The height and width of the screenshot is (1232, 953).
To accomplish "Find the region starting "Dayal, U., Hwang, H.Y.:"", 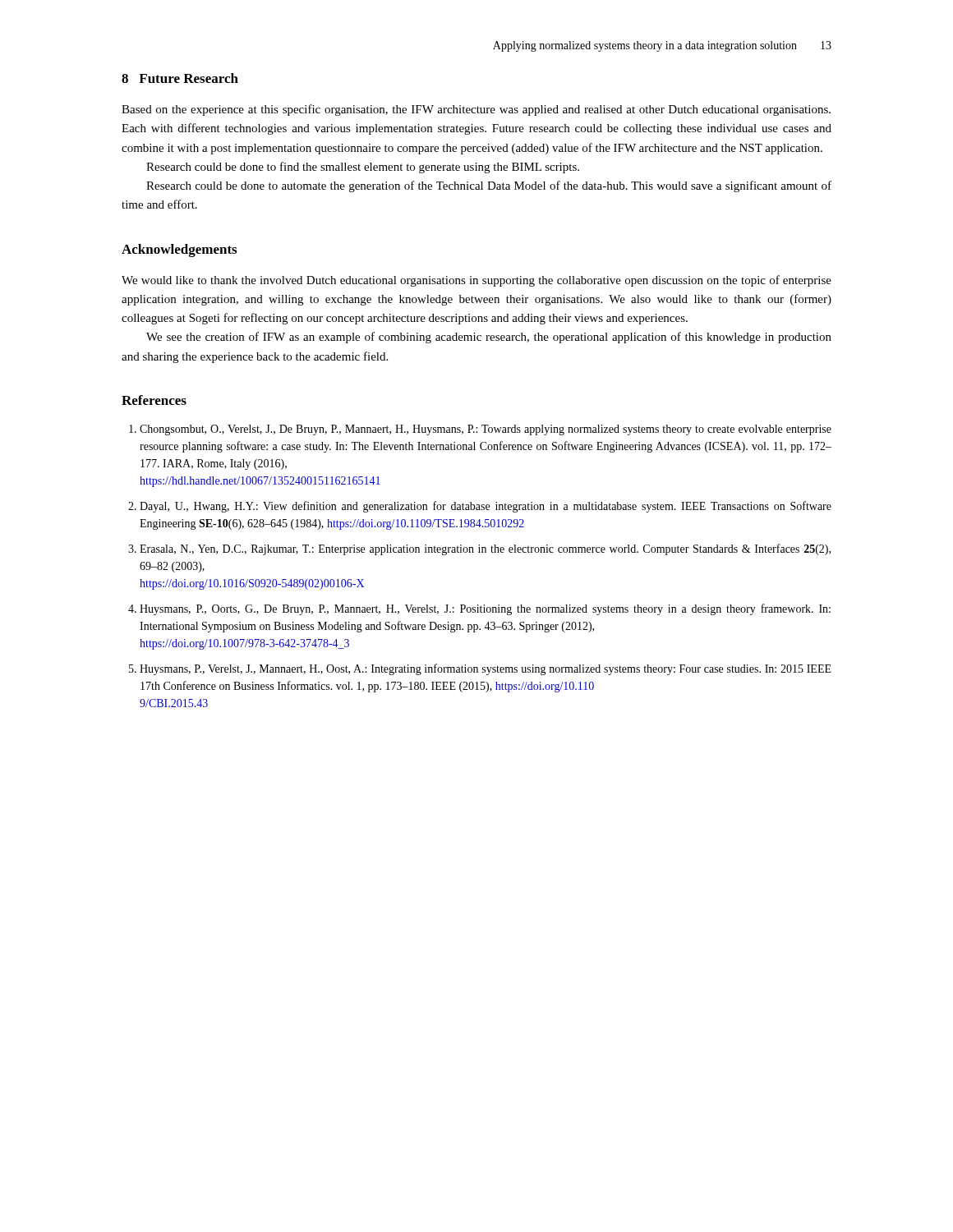I will tap(486, 515).
